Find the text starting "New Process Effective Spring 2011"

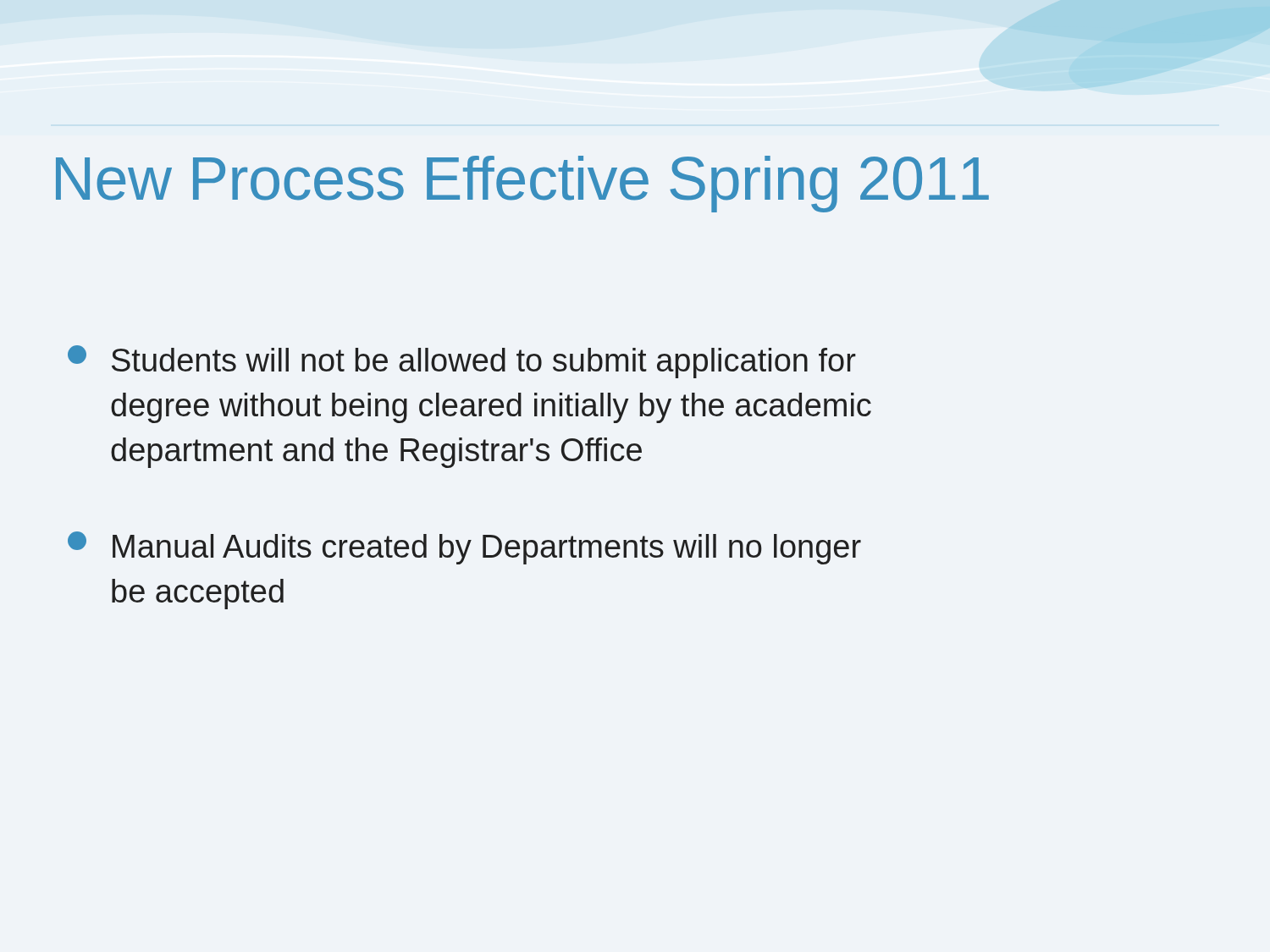[521, 179]
